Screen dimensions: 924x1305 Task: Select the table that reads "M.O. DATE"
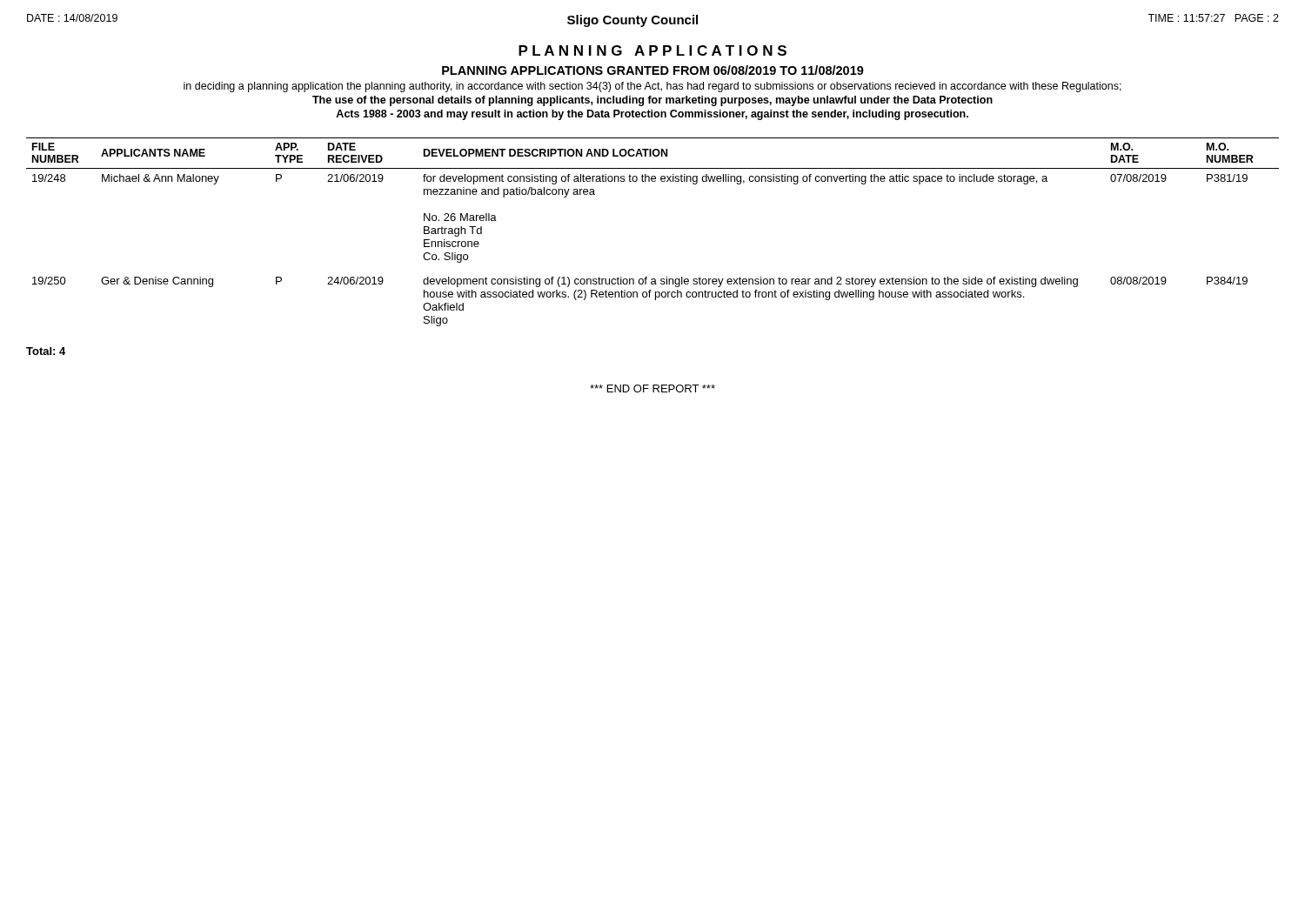[x=652, y=233]
